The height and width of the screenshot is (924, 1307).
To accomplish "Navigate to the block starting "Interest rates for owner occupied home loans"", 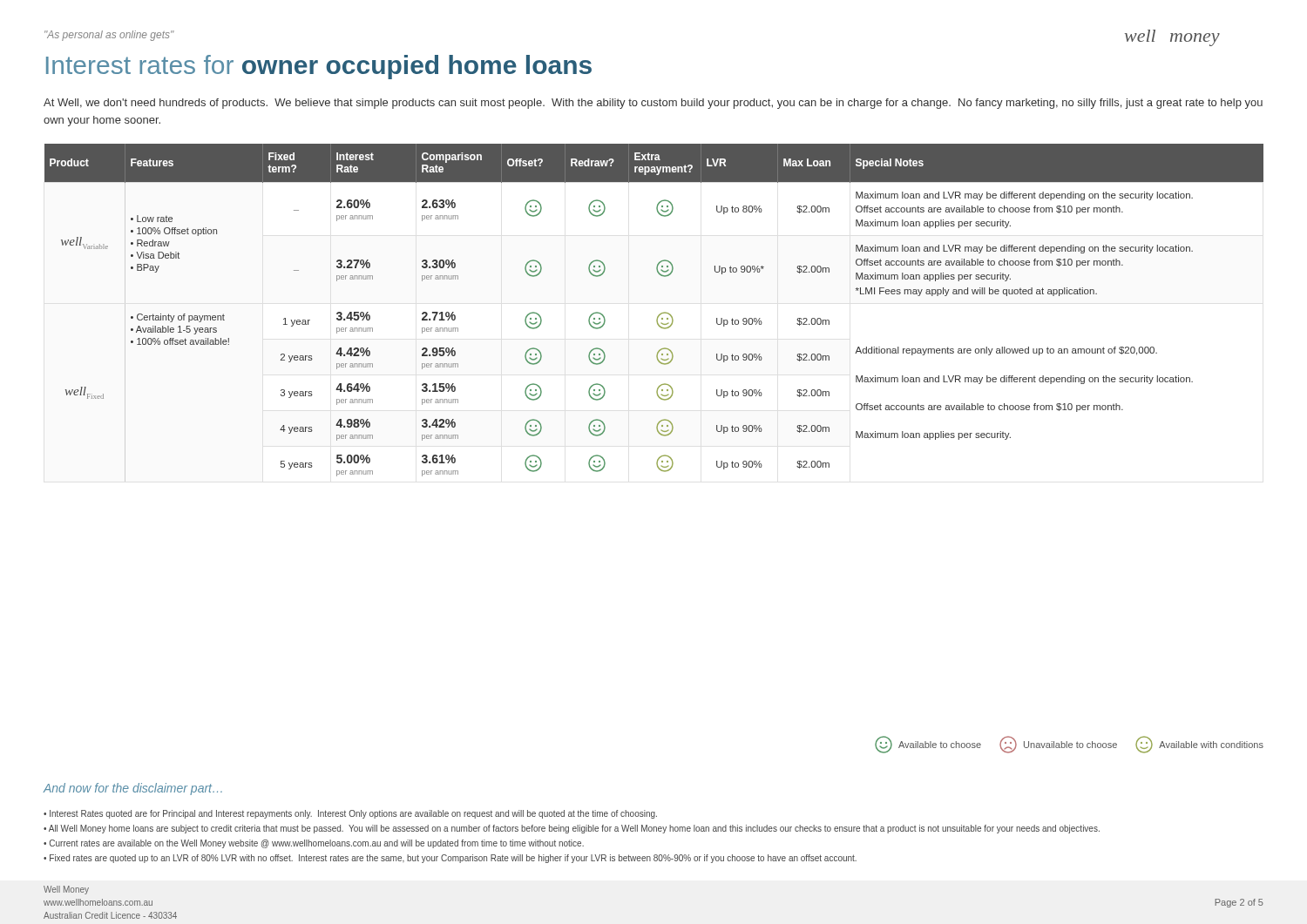I will [x=318, y=65].
